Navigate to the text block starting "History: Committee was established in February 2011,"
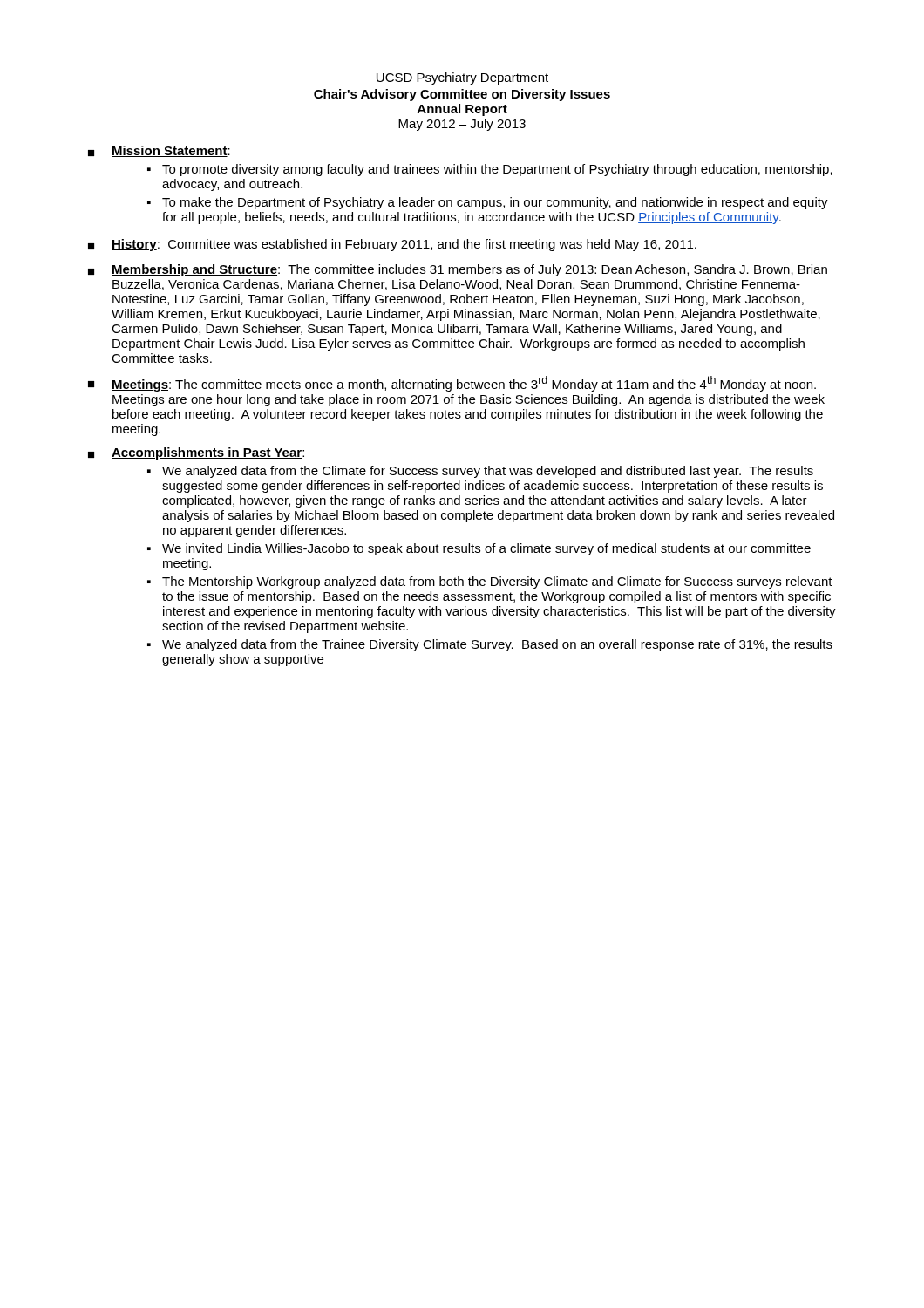The width and height of the screenshot is (924, 1308). pyautogui.click(x=462, y=245)
